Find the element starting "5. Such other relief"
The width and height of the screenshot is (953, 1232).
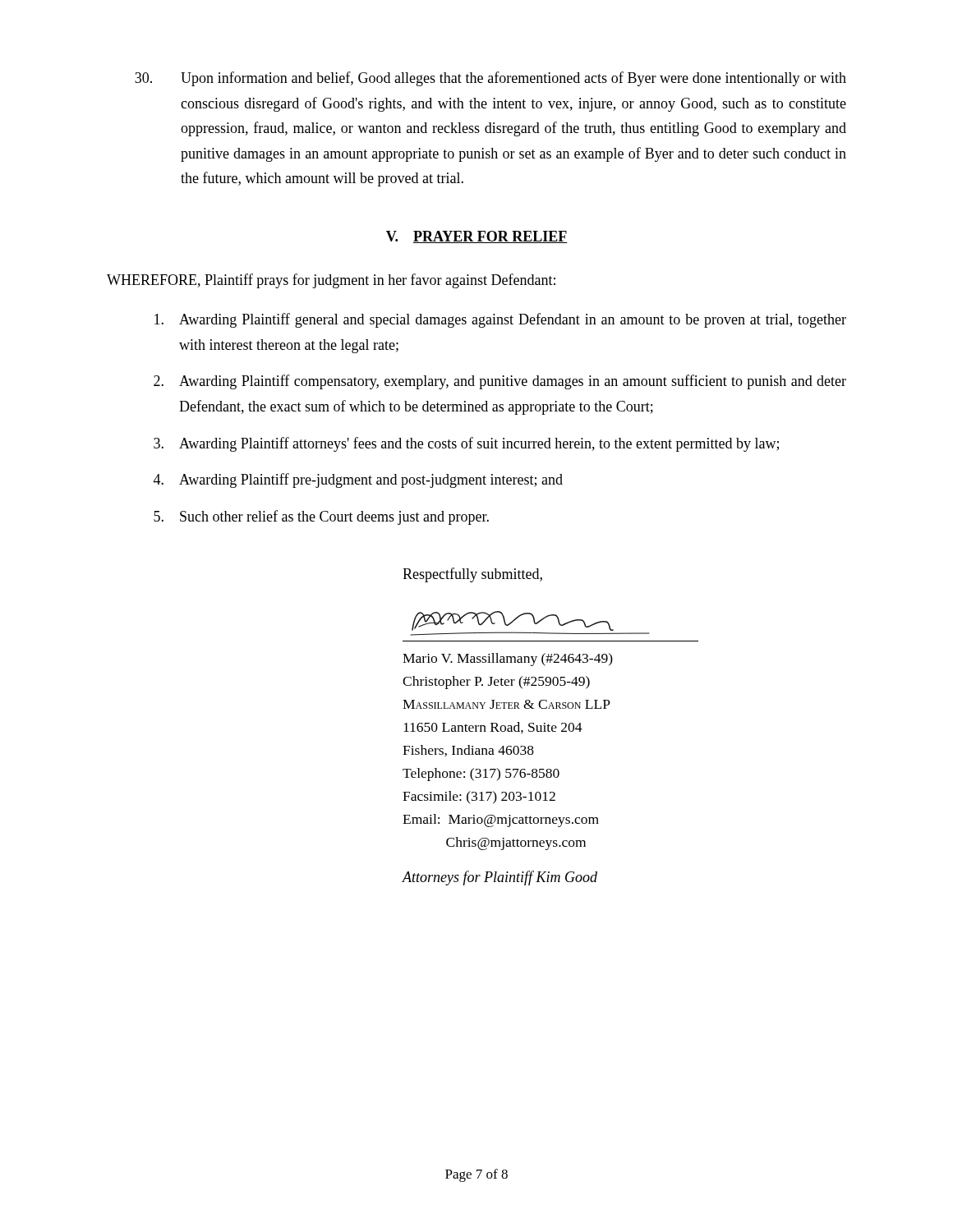476,517
